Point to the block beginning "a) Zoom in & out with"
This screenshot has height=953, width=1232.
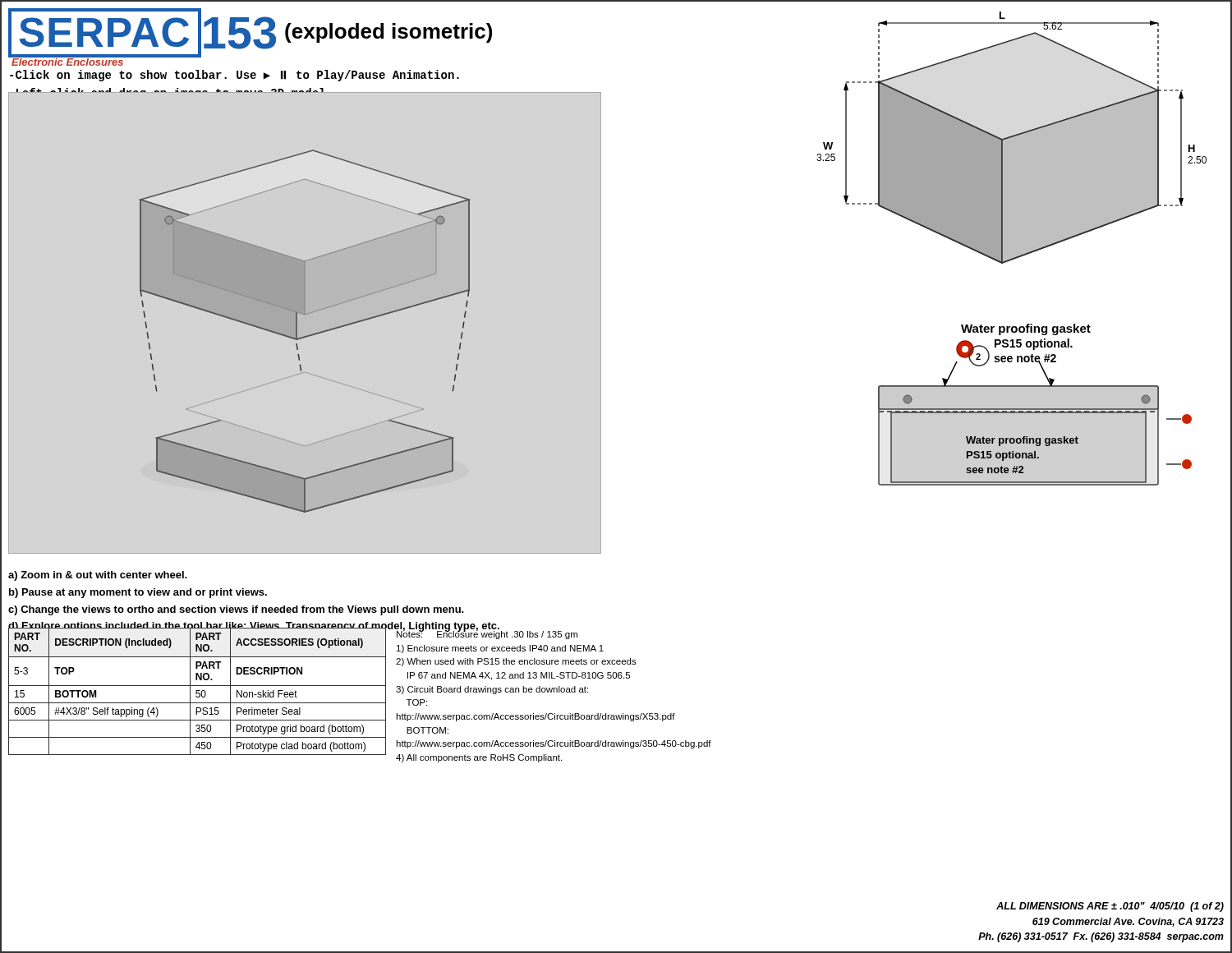point(304,601)
